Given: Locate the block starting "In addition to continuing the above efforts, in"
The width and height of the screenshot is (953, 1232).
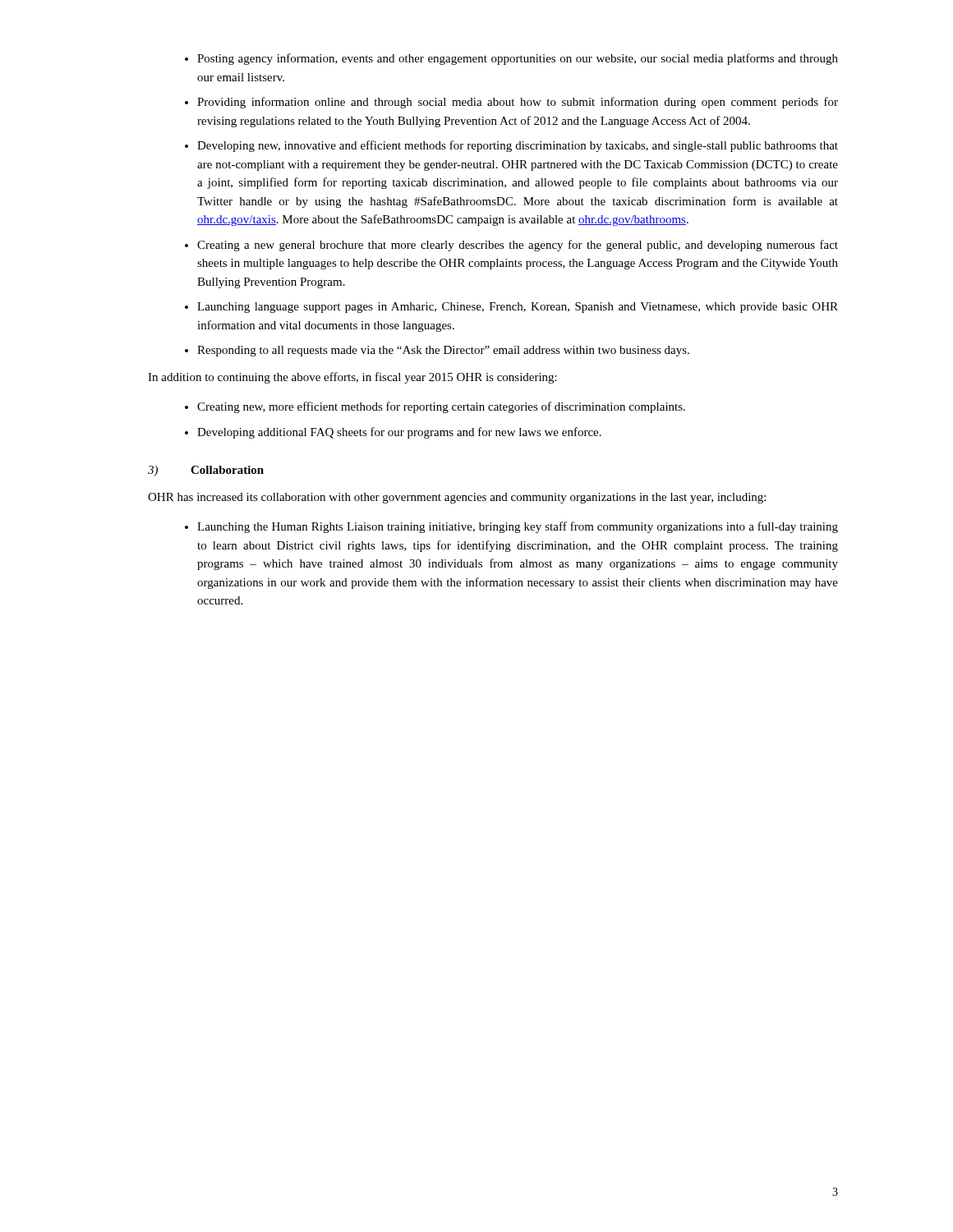Looking at the screenshot, I should (x=353, y=377).
